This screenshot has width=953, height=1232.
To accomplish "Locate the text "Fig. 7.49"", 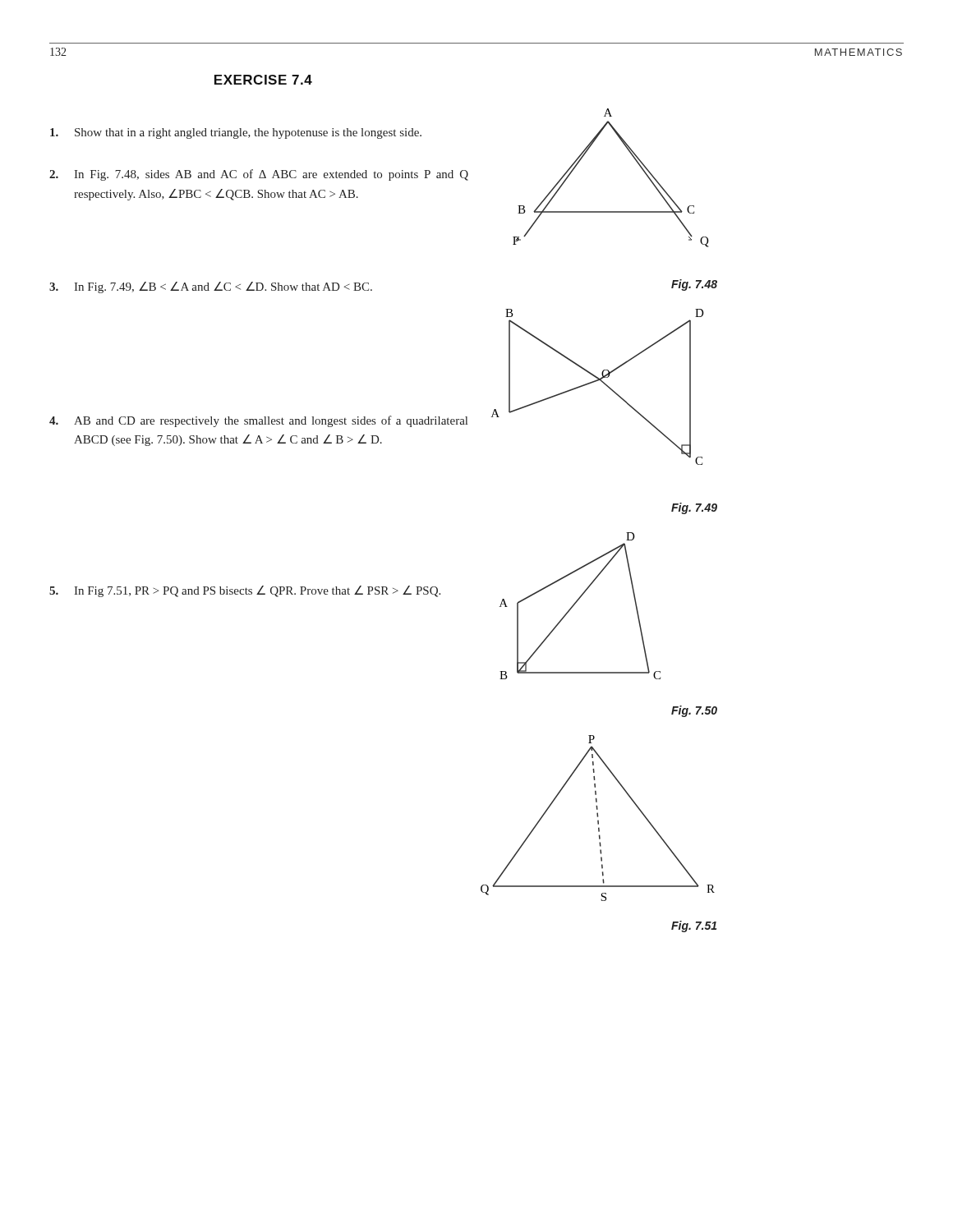I will [694, 508].
